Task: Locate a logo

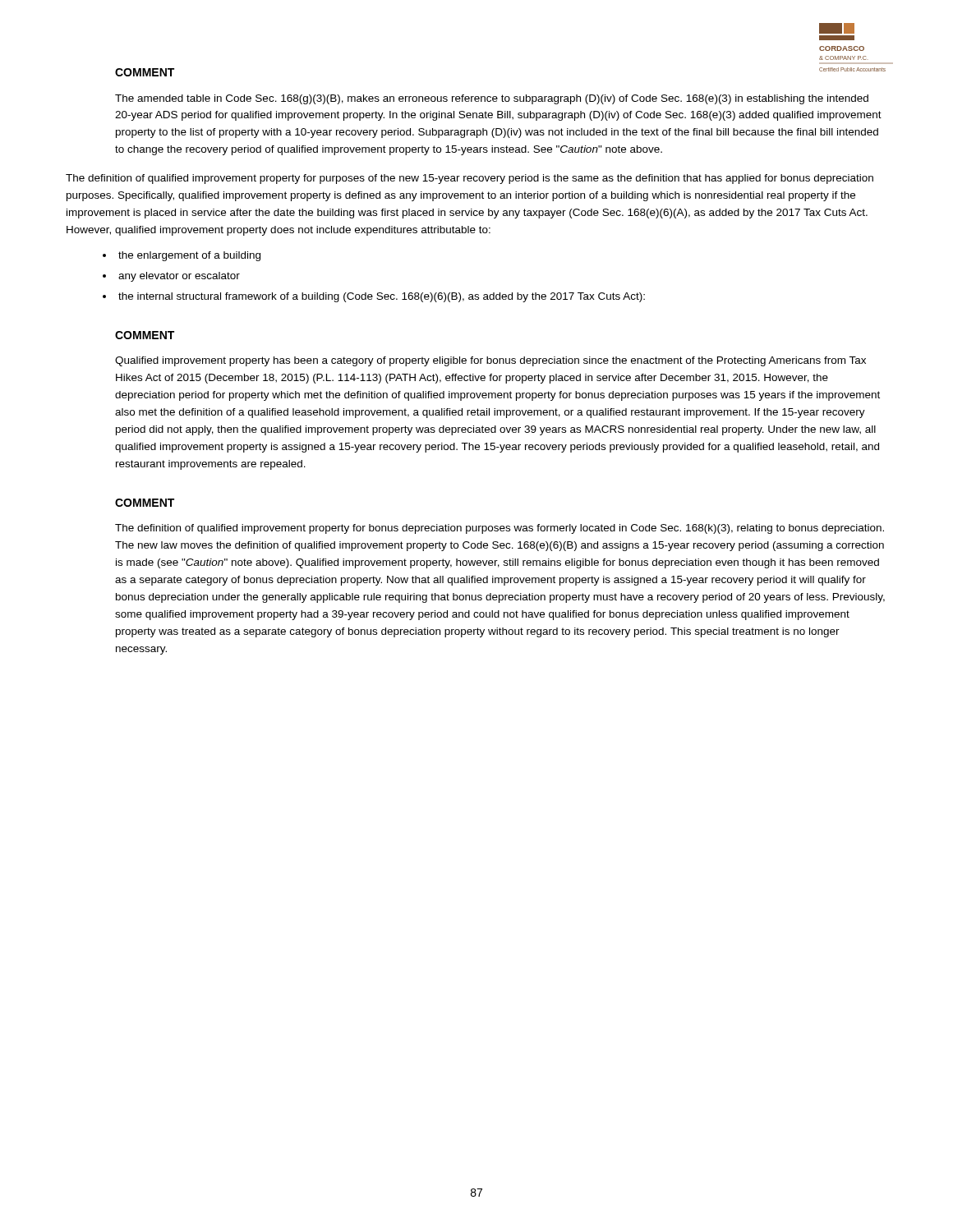Action: pyautogui.click(x=866, y=48)
